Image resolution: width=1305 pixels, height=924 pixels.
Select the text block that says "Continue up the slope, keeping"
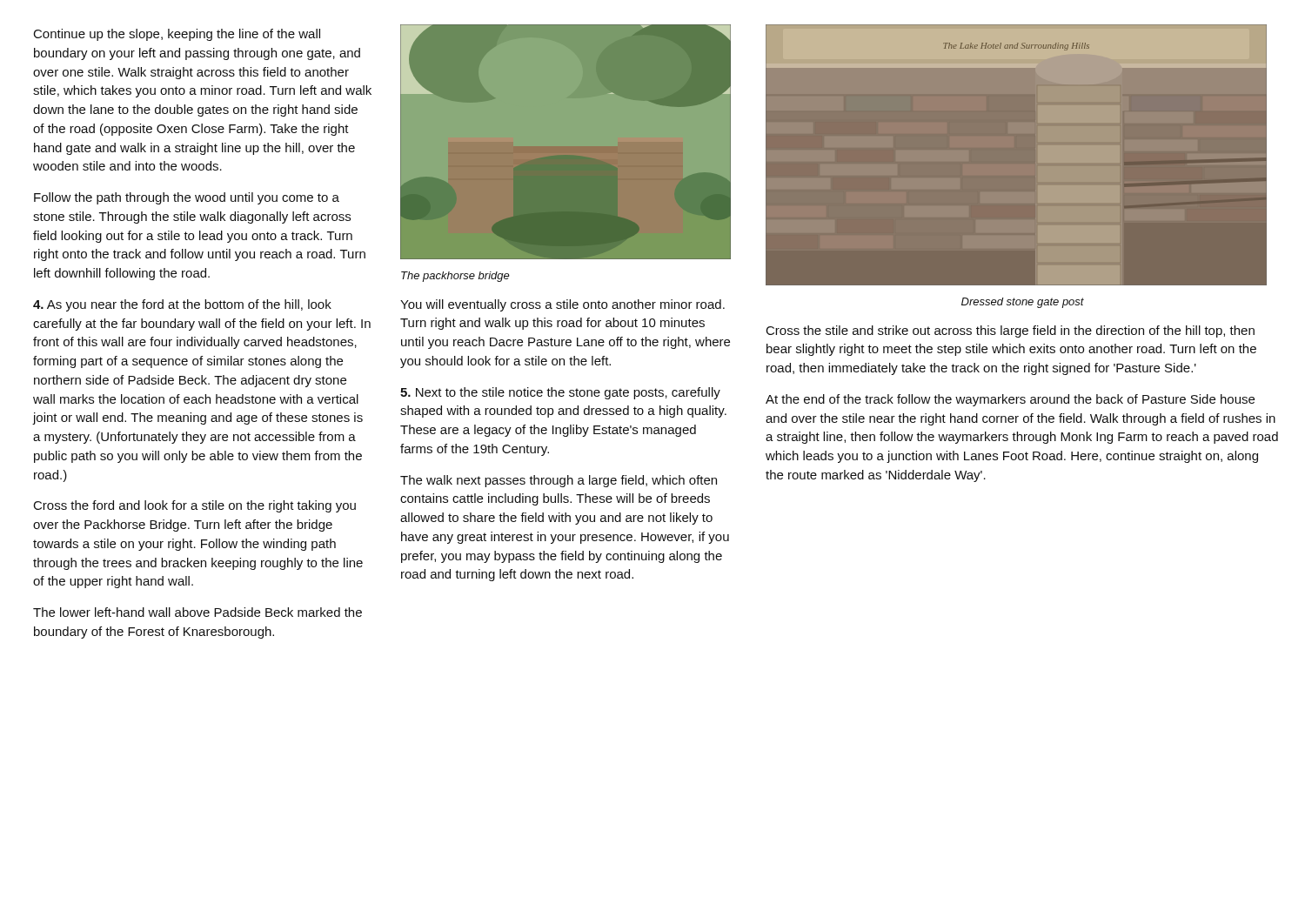point(203,100)
